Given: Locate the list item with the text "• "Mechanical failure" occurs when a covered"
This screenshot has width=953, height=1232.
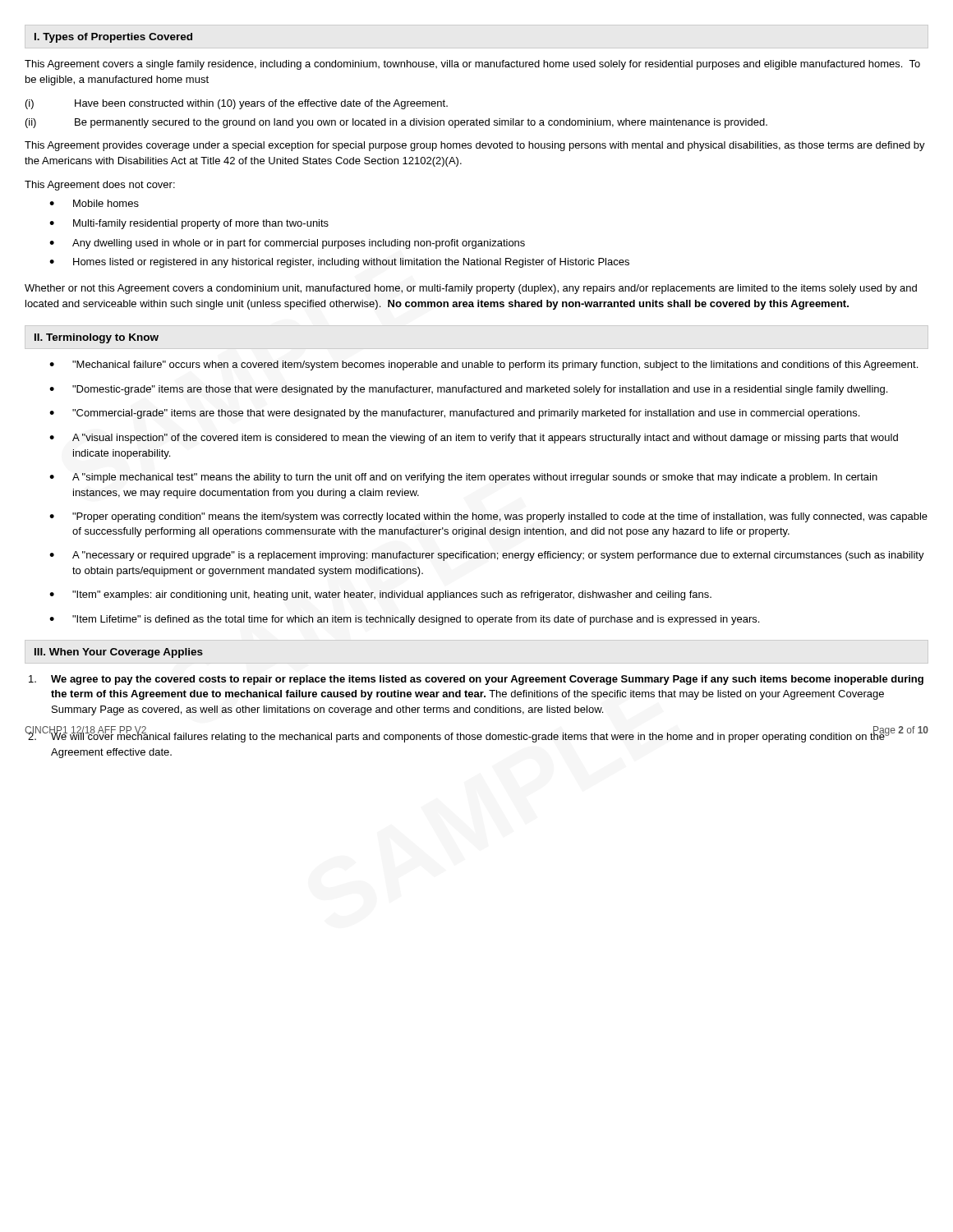Looking at the screenshot, I should click(x=476, y=365).
